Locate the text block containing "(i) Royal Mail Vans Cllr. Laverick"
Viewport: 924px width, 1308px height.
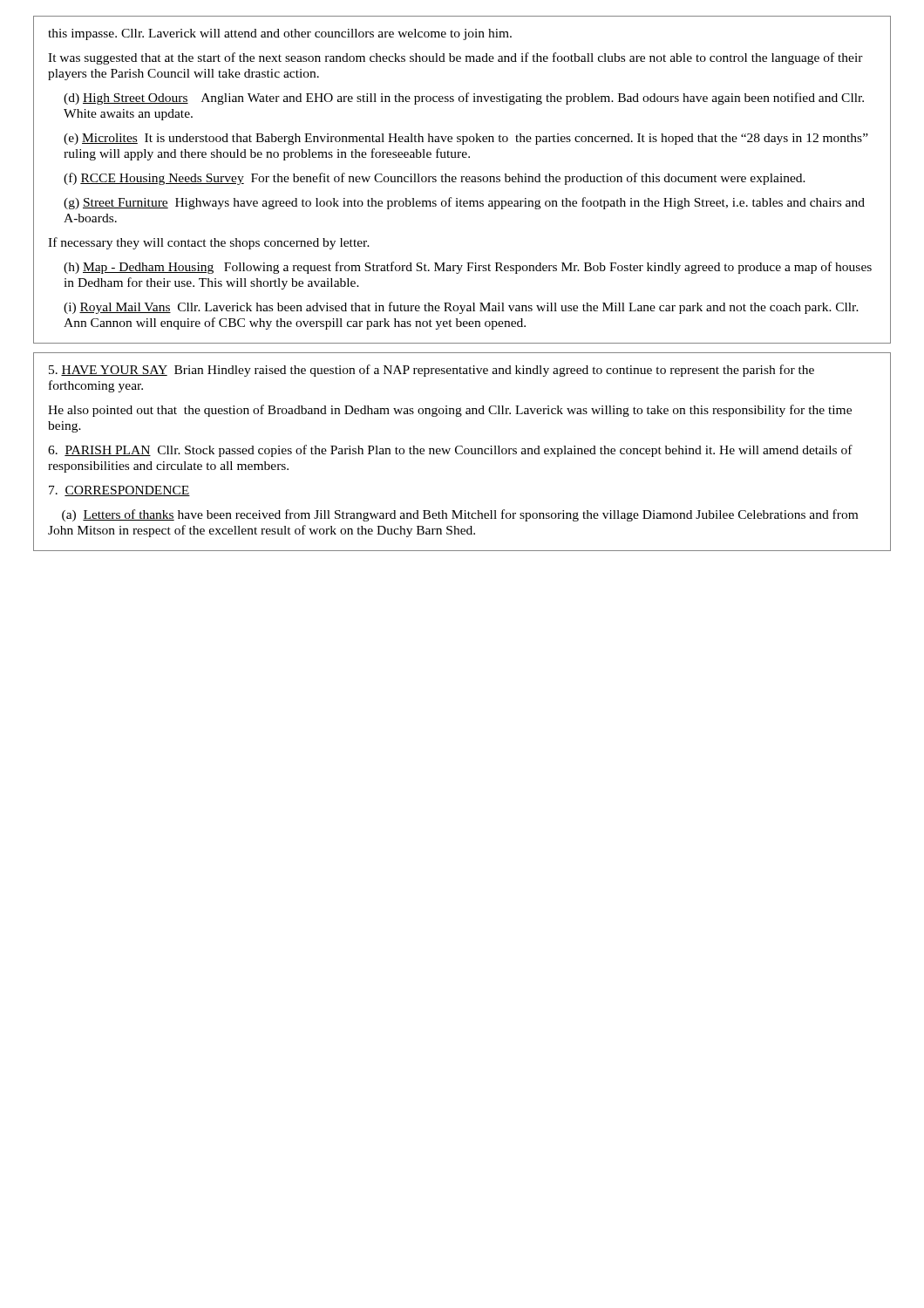click(461, 314)
